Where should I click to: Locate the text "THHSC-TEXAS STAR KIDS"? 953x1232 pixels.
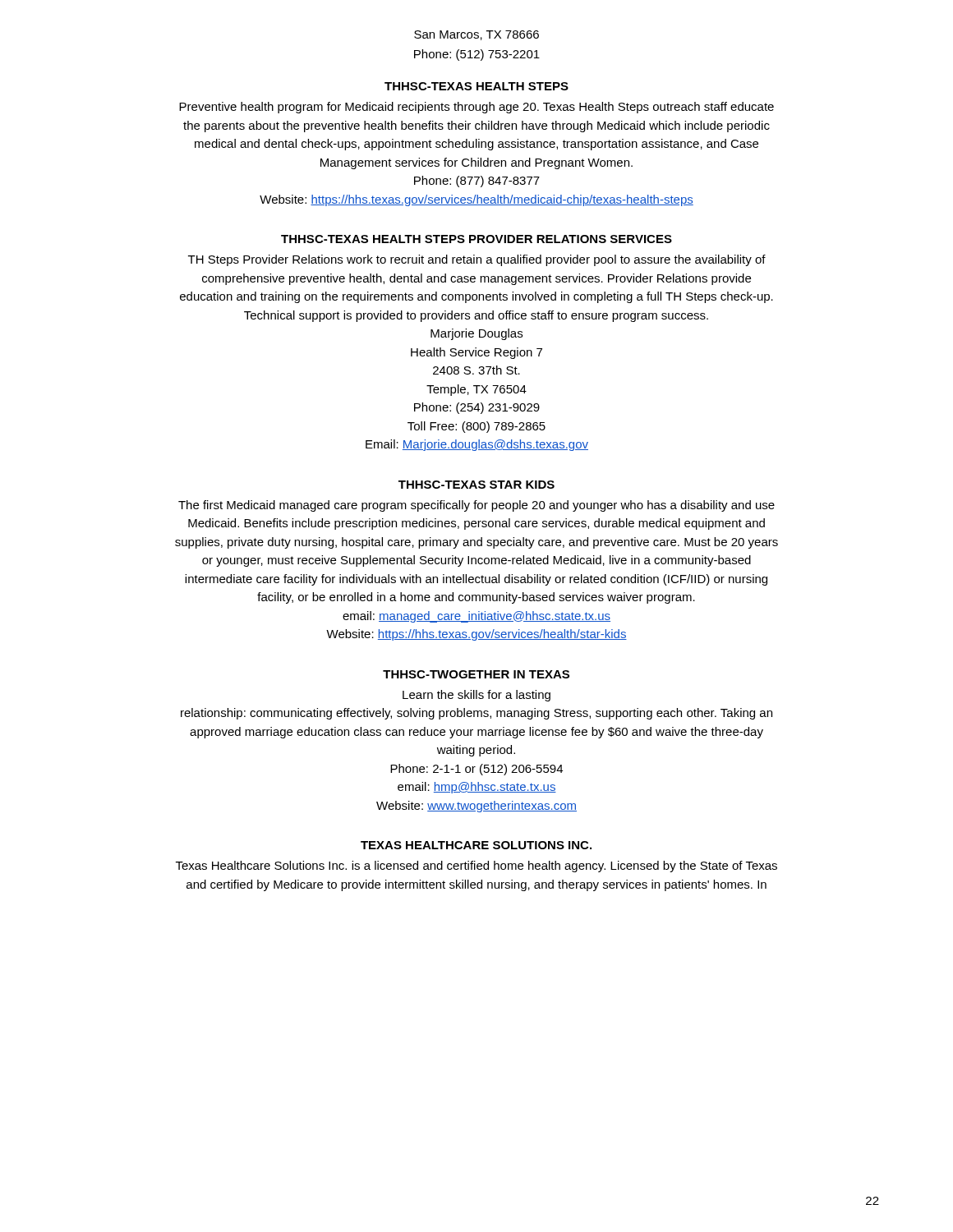(476, 484)
